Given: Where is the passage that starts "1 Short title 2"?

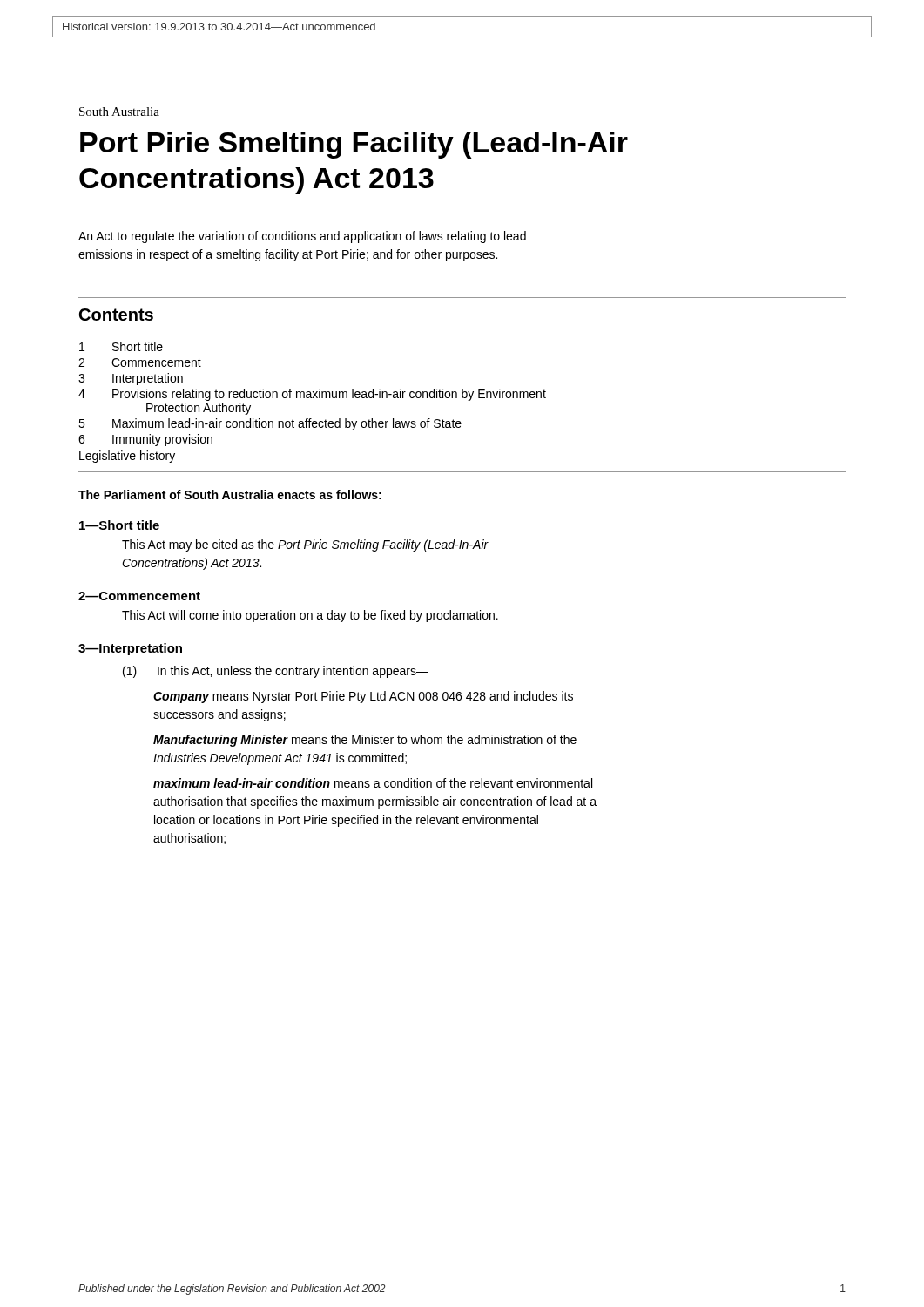Looking at the screenshot, I should pos(462,393).
